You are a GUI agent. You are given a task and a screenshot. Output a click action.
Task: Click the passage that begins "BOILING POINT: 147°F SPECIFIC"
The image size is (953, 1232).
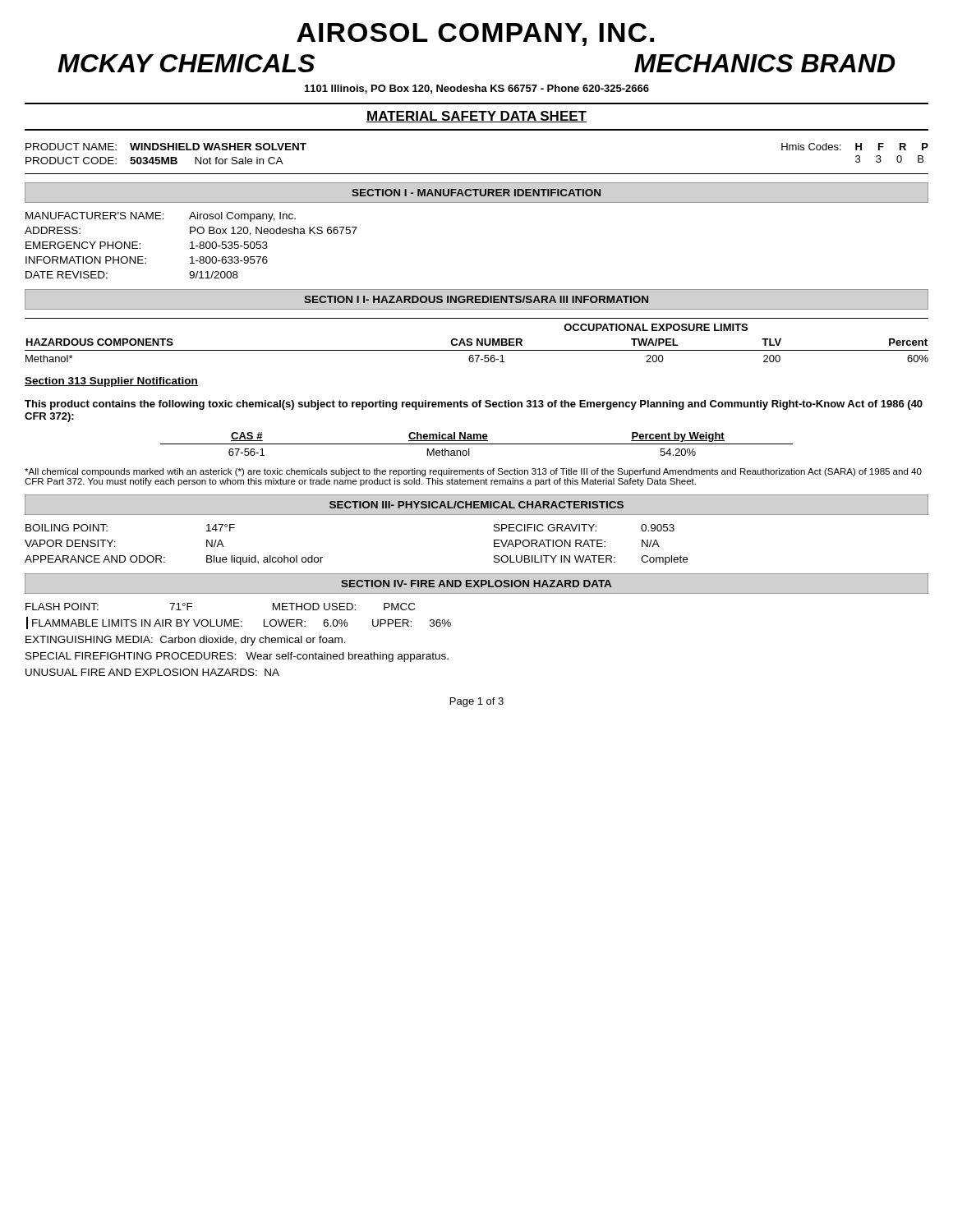pos(66,528)
